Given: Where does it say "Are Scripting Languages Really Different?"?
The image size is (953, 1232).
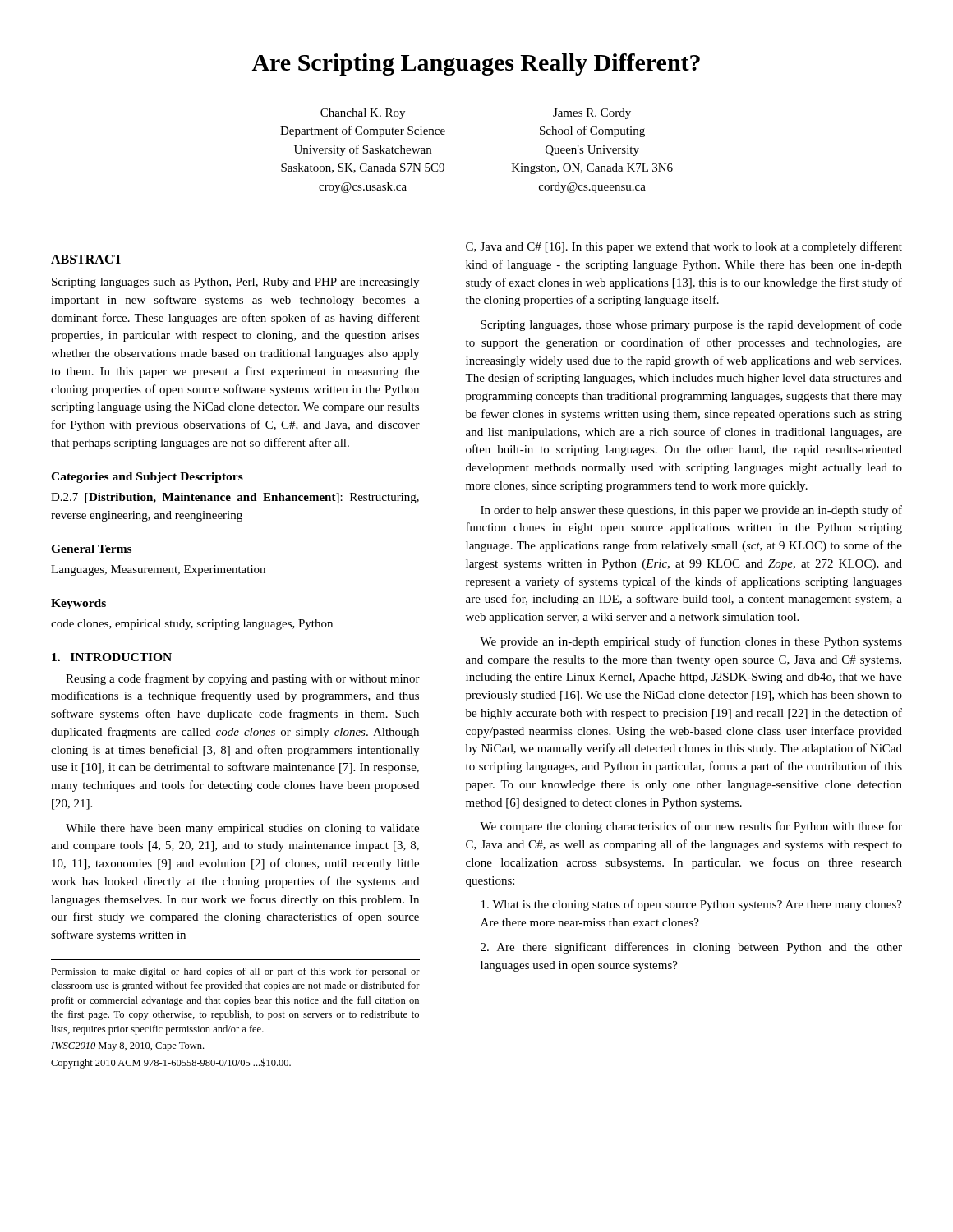Looking at the screenshot, I should [476, 62].
